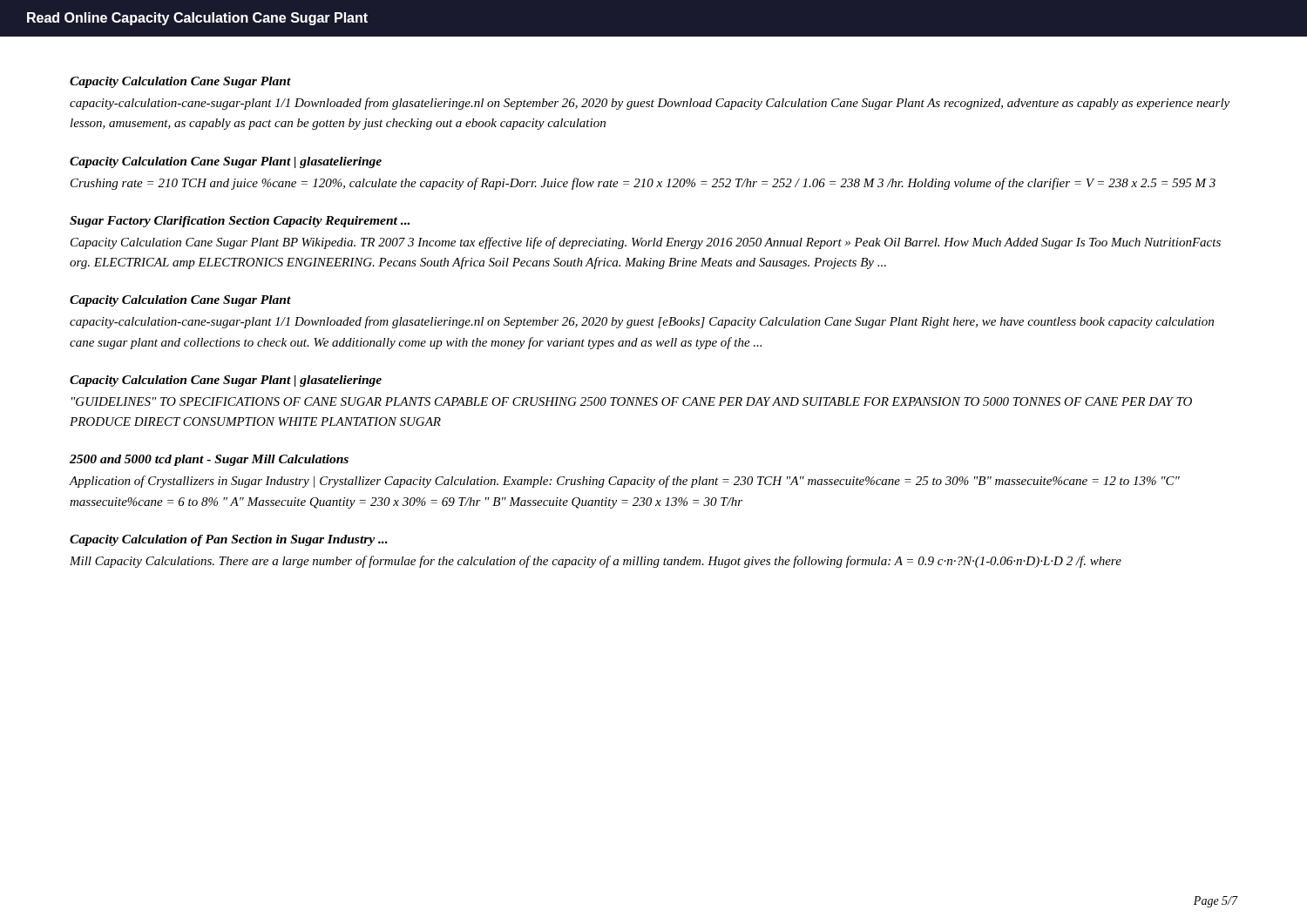Where is the section header that starts "Sugar Factory Clarification Section"?
The image size is (1307, 924).
[240, 220]
